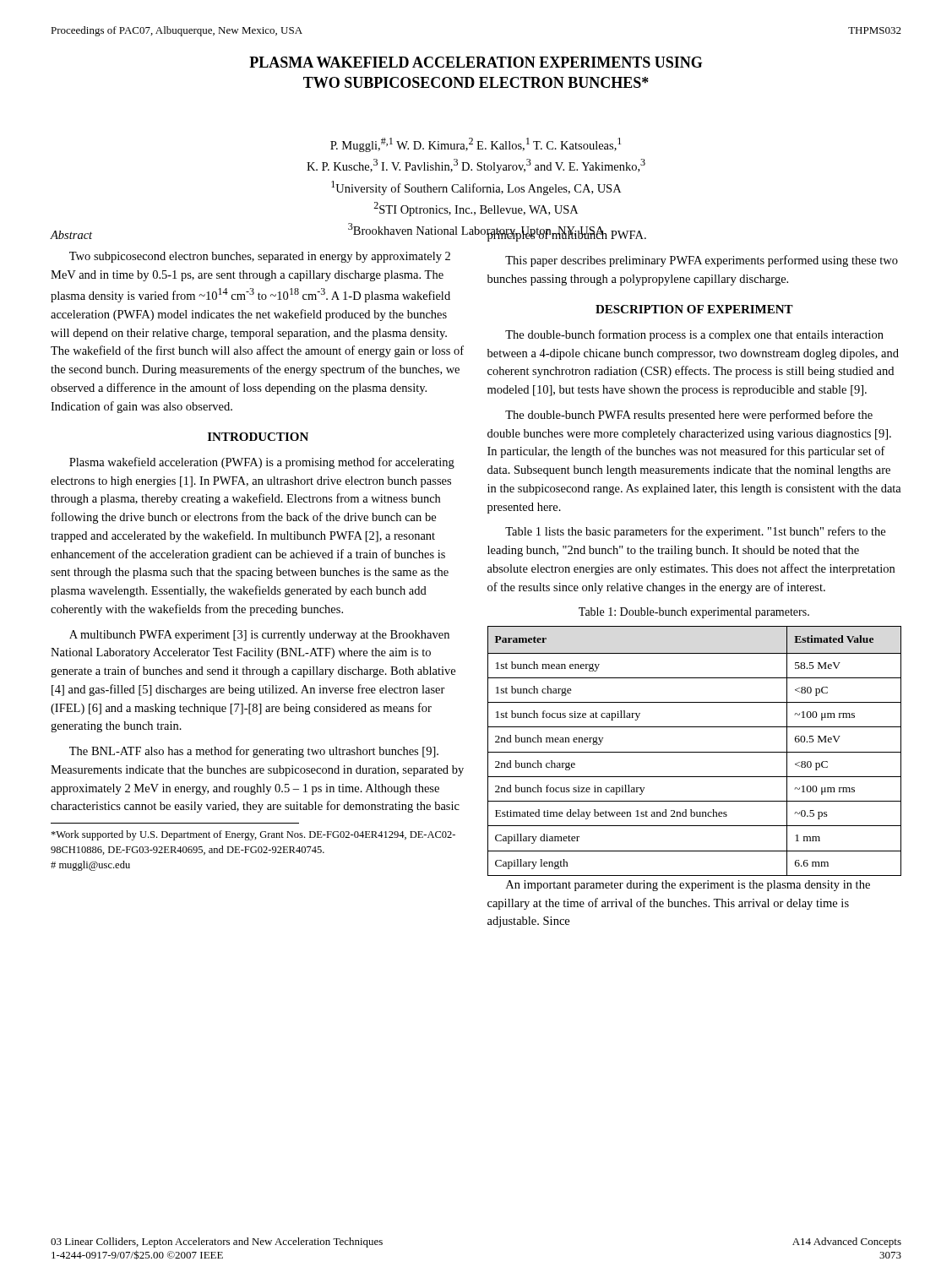Click on the passage starting "Work supported by"

[x=253, y=850]
